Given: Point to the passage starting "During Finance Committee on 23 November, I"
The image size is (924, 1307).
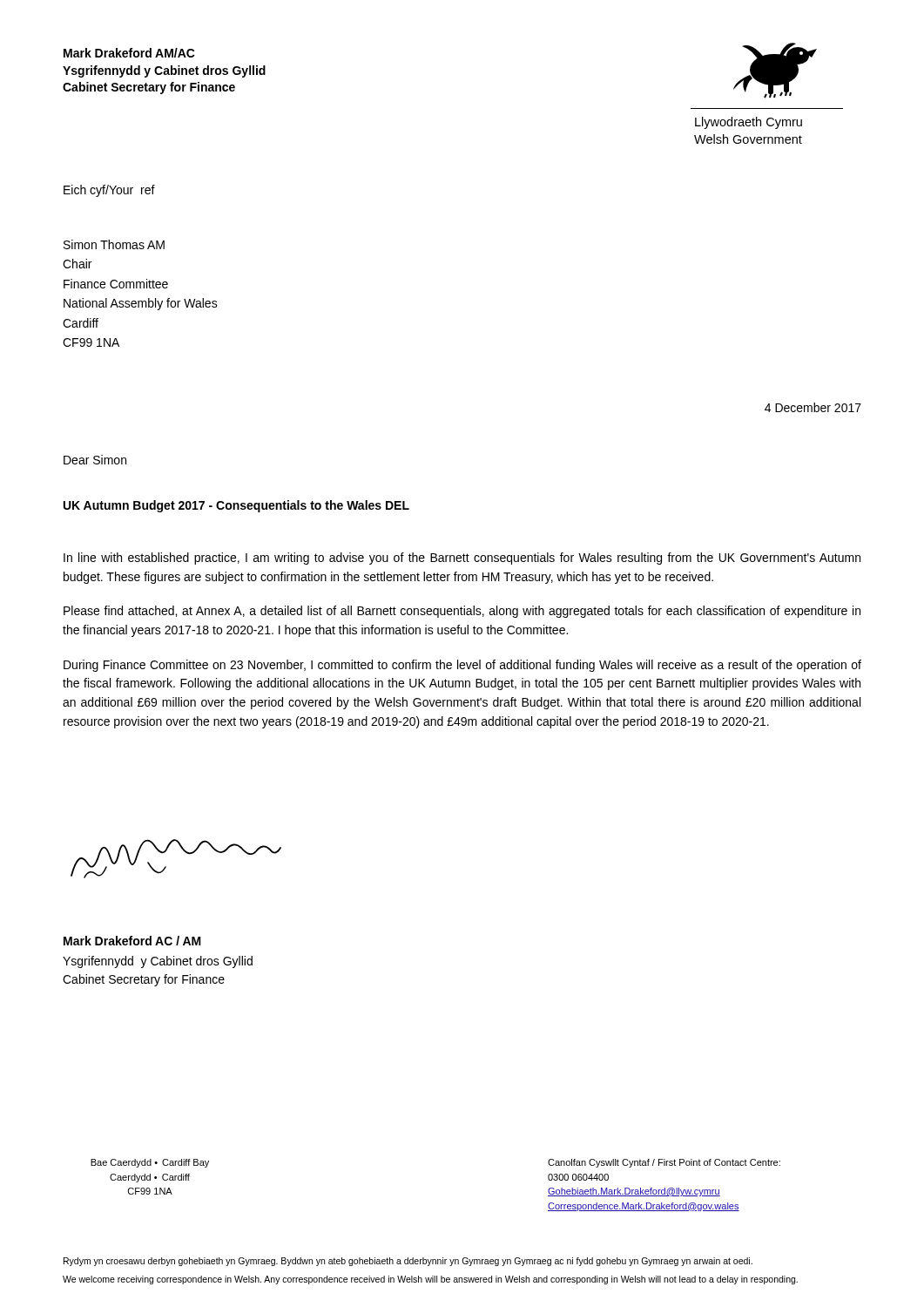Looking at the screenshot, I should point(462,694).
